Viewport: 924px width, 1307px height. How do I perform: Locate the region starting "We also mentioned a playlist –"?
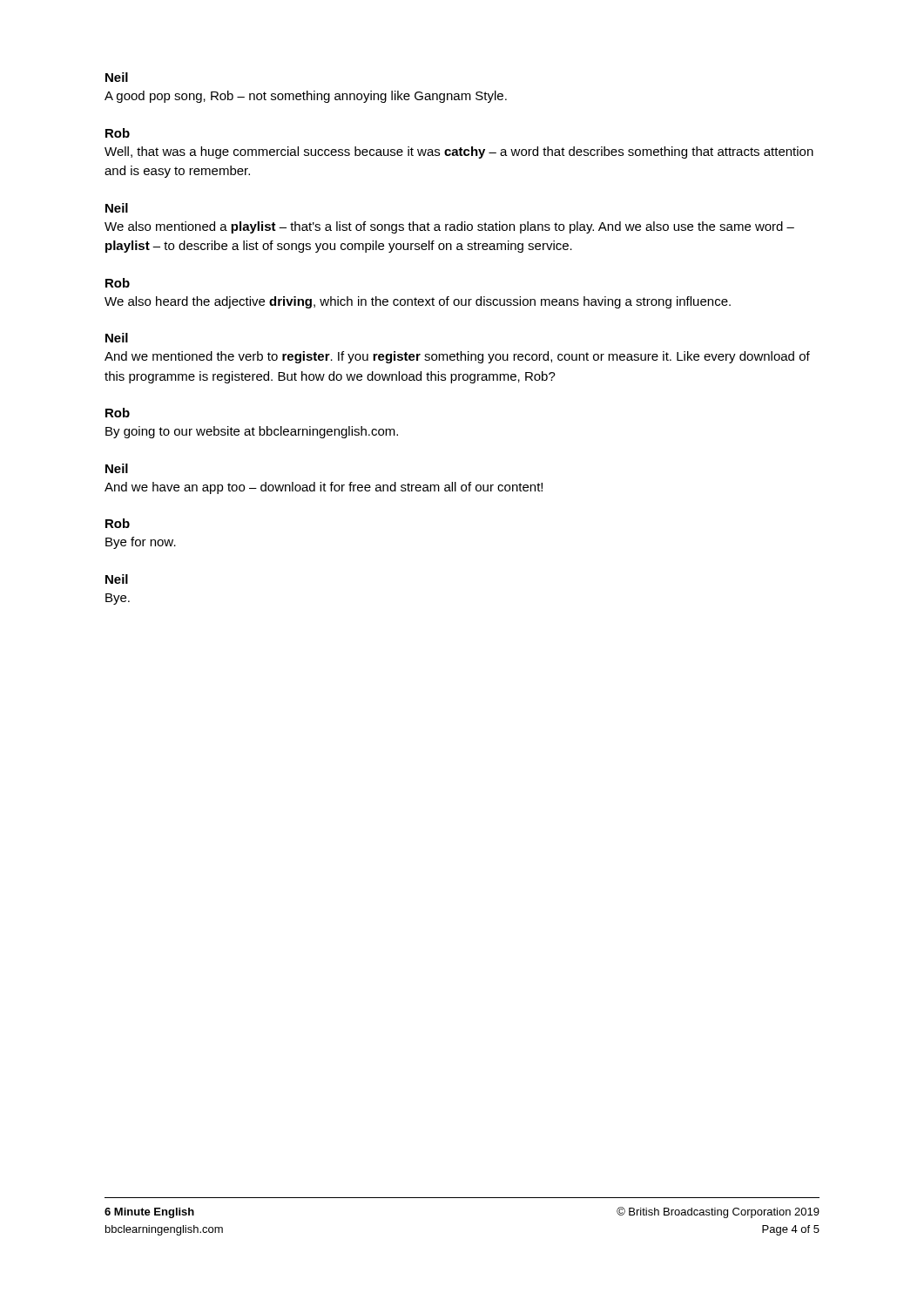pyautogui.click(x=449, y=235)
